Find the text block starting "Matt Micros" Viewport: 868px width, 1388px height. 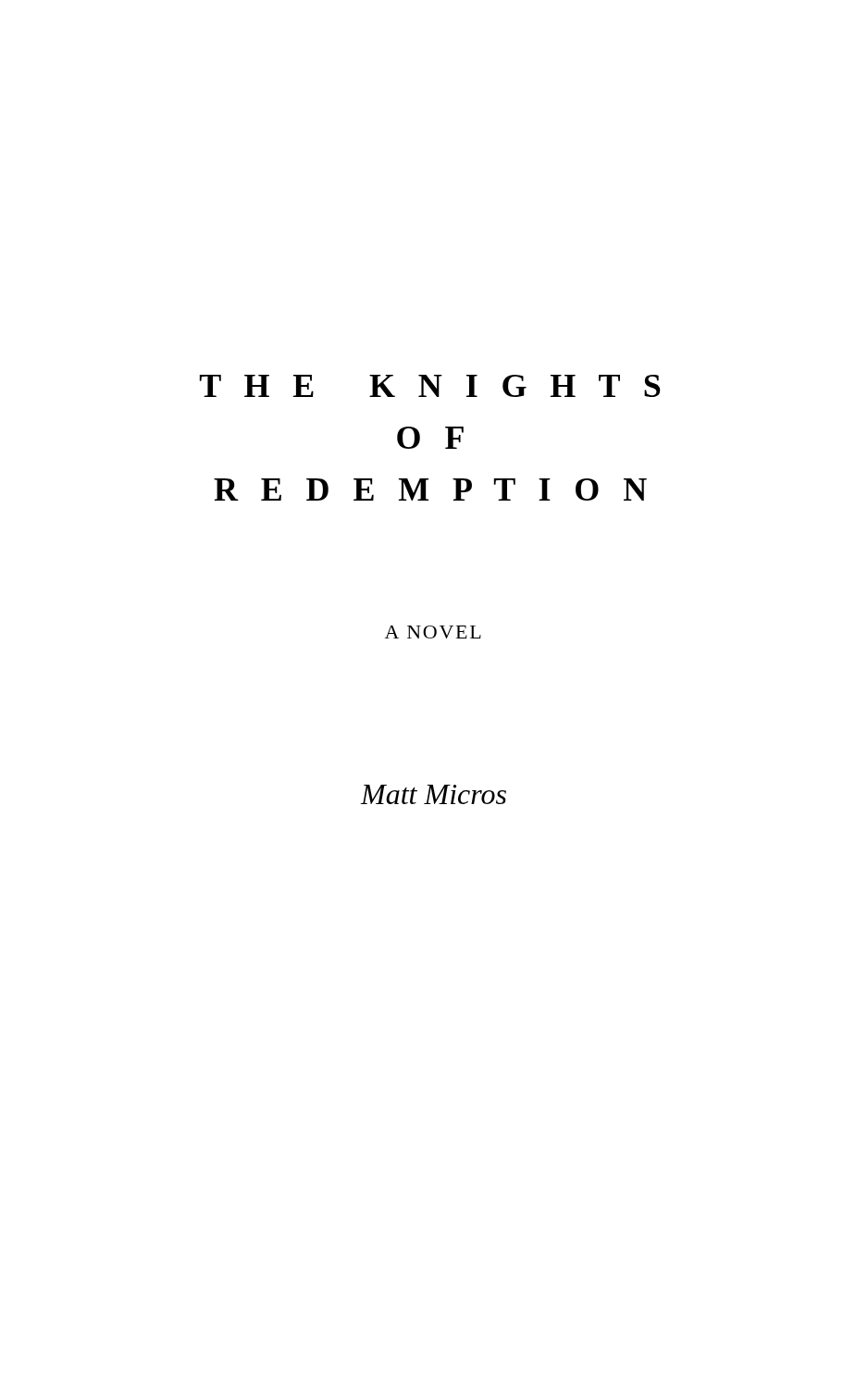click(434, 794)
